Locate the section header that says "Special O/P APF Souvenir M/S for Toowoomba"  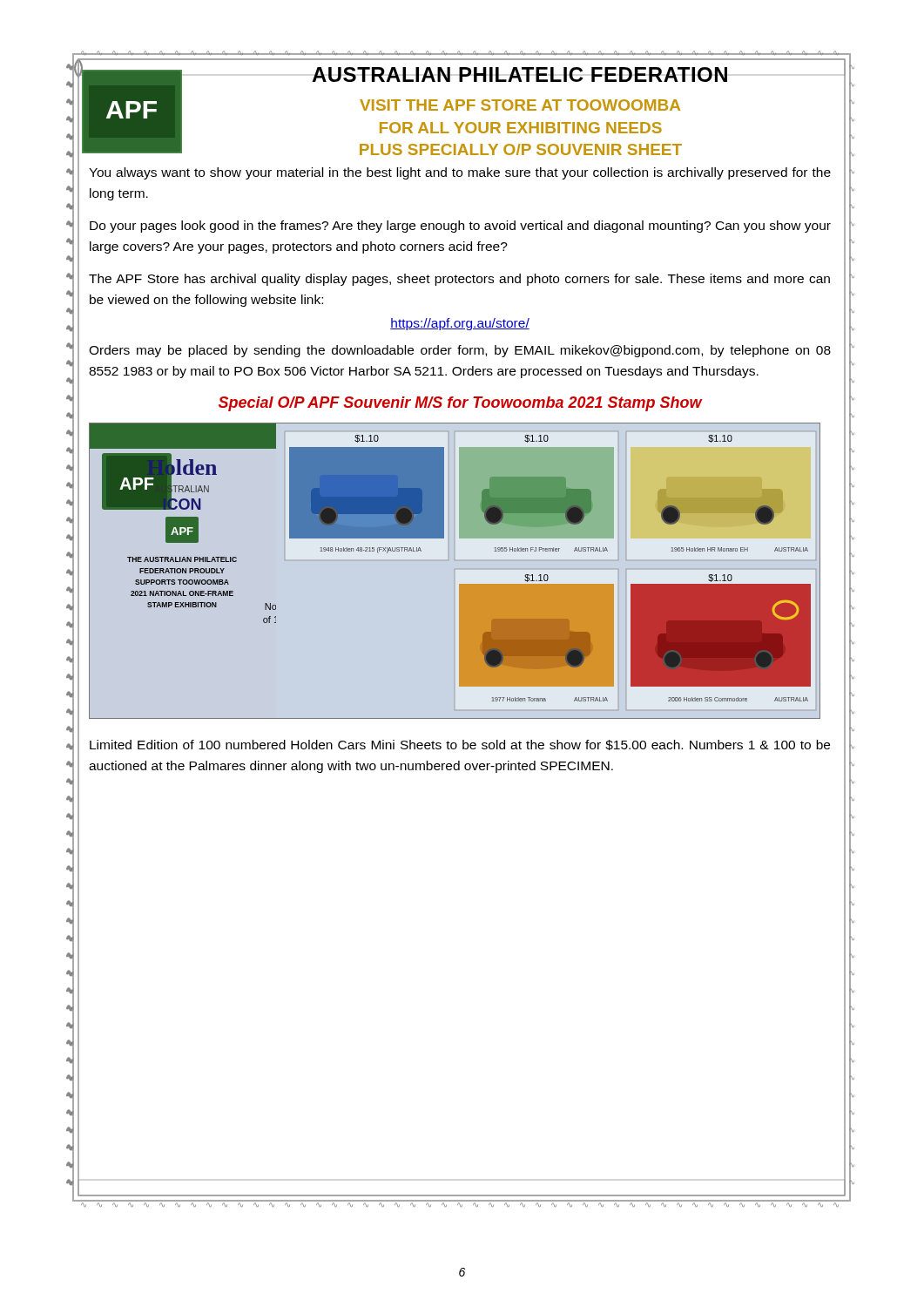[x=460, y=403]
